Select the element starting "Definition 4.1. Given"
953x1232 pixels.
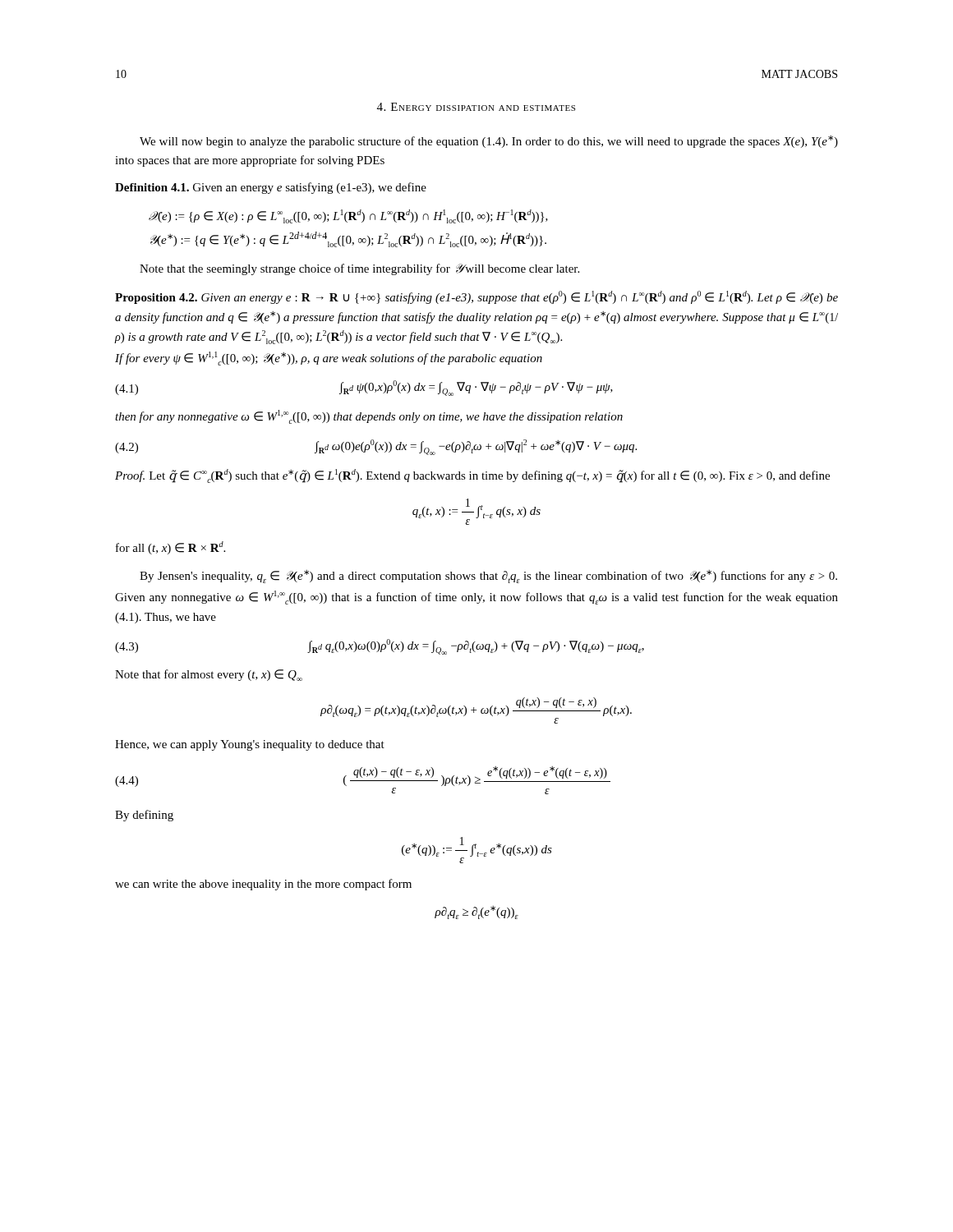pyautogui.click(x=476, y=216)
